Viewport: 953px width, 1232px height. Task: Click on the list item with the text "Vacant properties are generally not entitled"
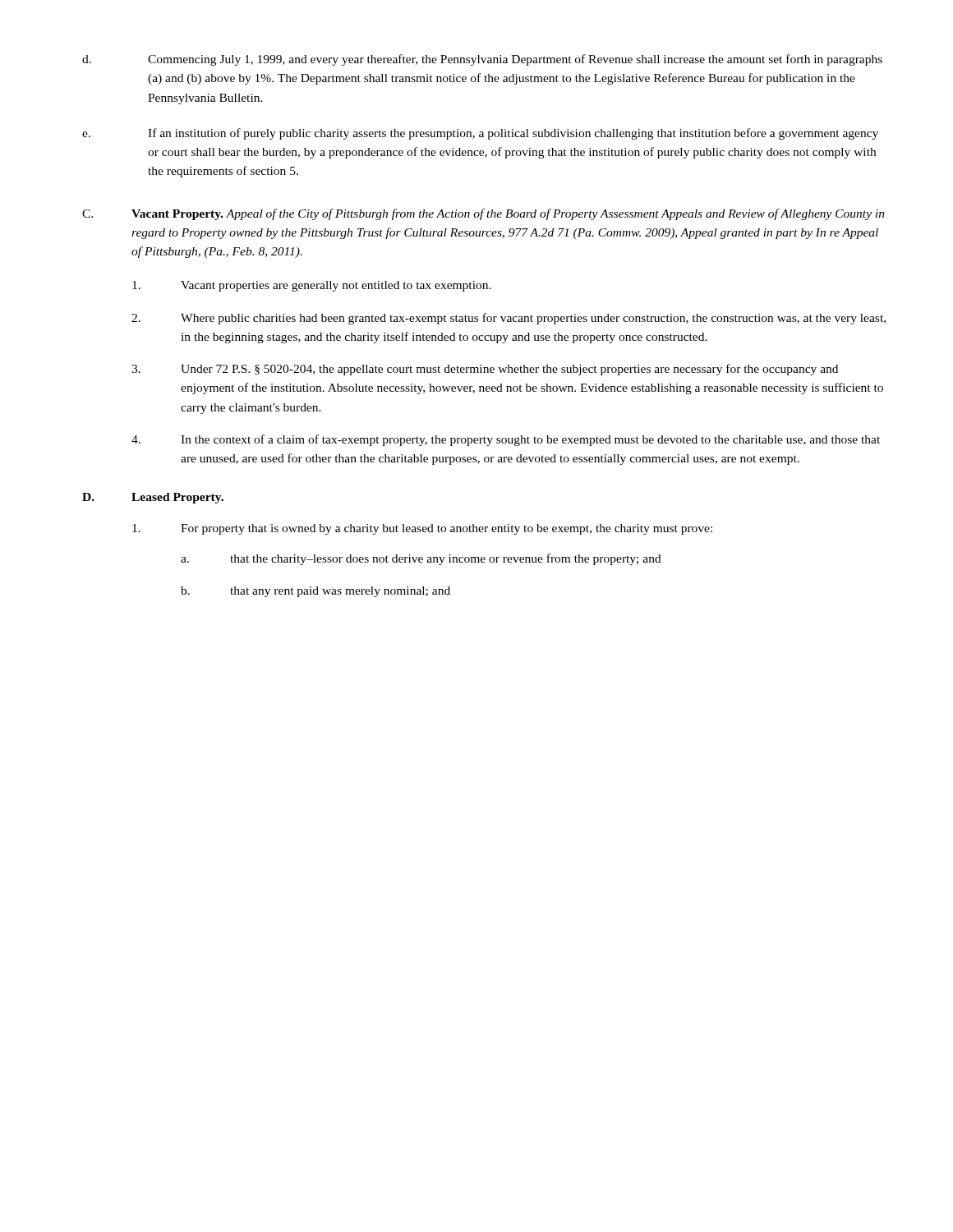click(x=312, y=286)
